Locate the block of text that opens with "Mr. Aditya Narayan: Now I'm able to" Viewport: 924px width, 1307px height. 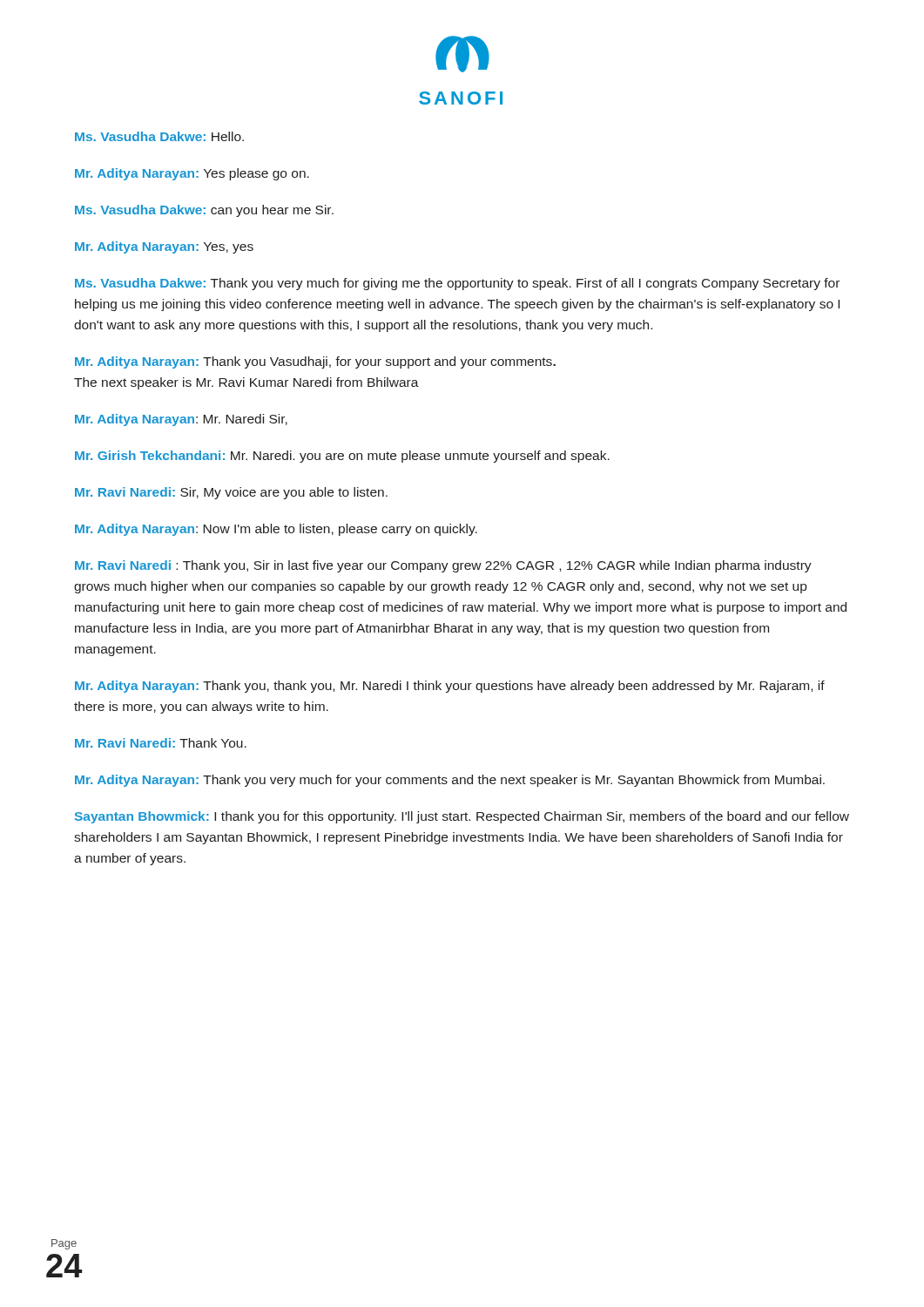[276, 529]
